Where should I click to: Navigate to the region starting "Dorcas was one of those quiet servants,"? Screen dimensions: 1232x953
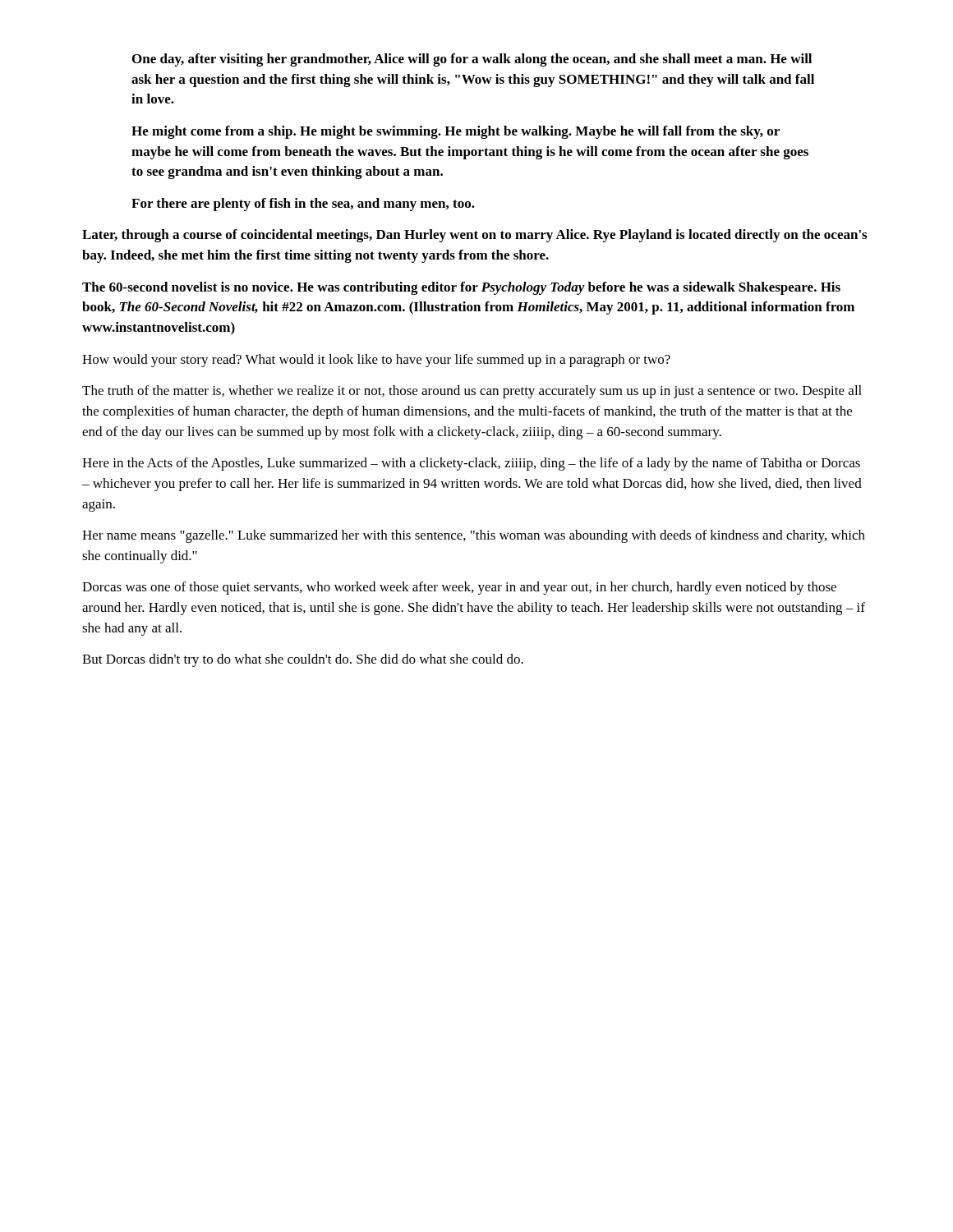pyautogui.click(x=476, y=608)
